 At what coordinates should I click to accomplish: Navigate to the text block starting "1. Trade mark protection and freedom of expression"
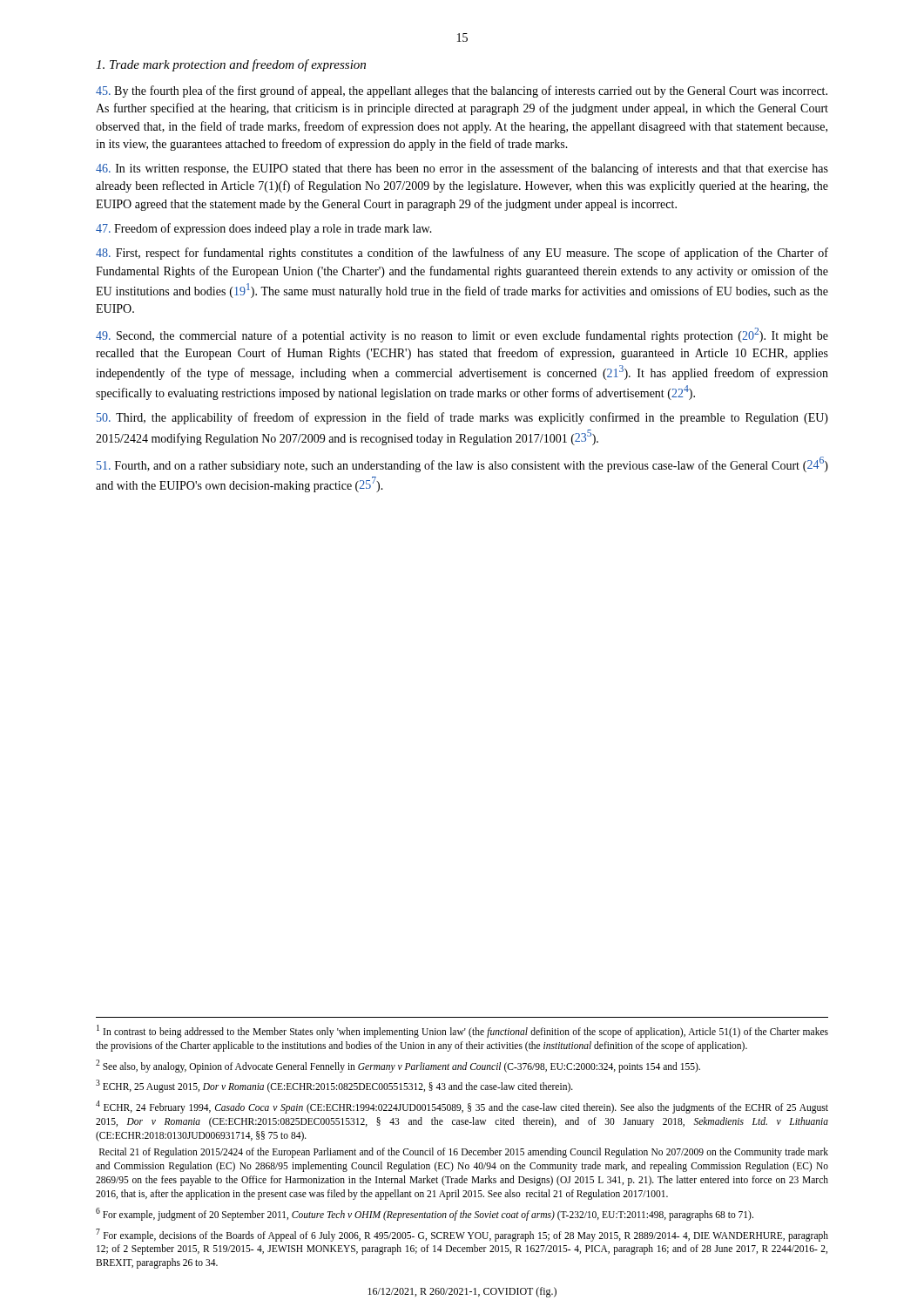tap(231, 65)
